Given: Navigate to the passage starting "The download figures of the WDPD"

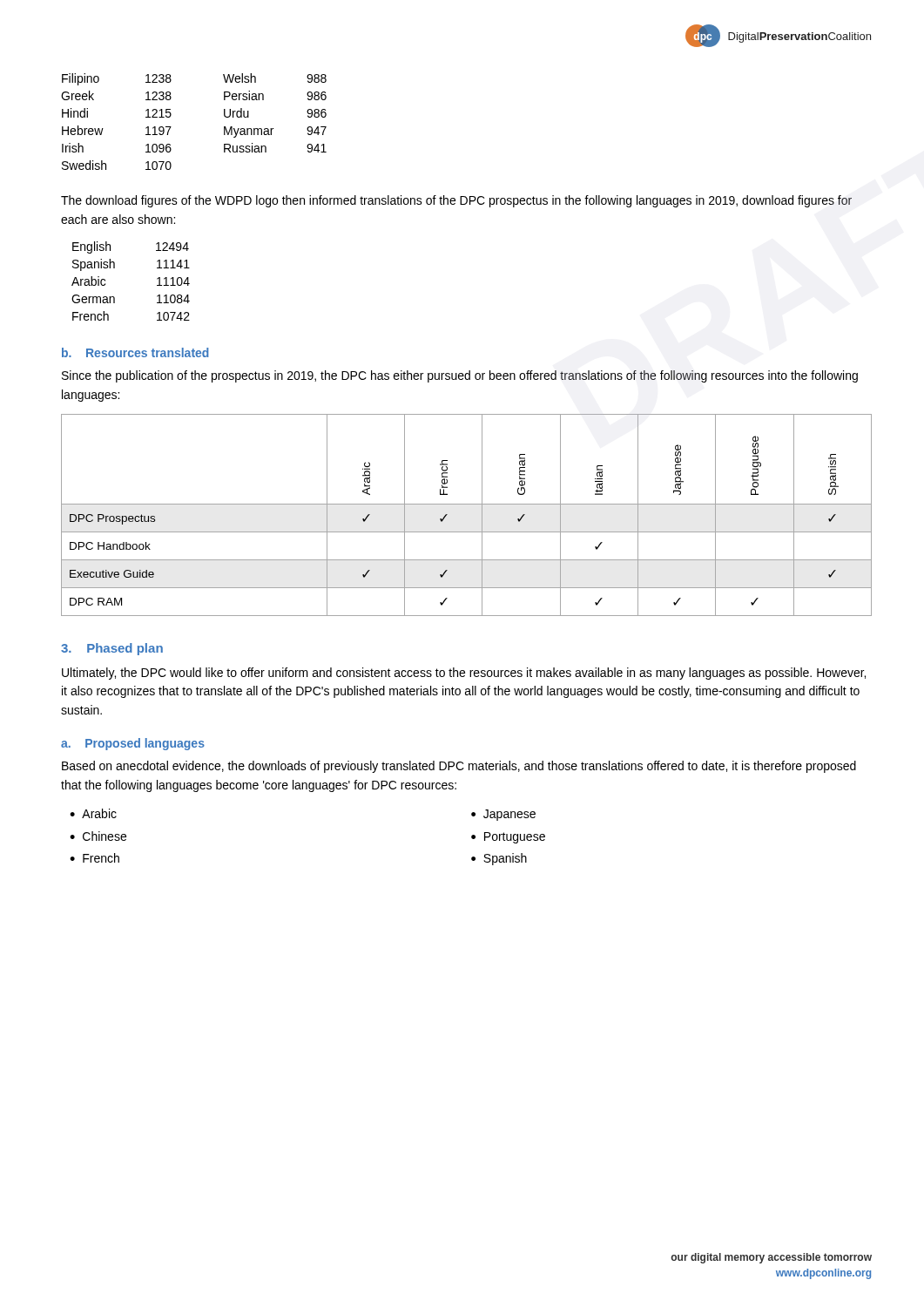Looking at the screenshot, I should [456, 210].
